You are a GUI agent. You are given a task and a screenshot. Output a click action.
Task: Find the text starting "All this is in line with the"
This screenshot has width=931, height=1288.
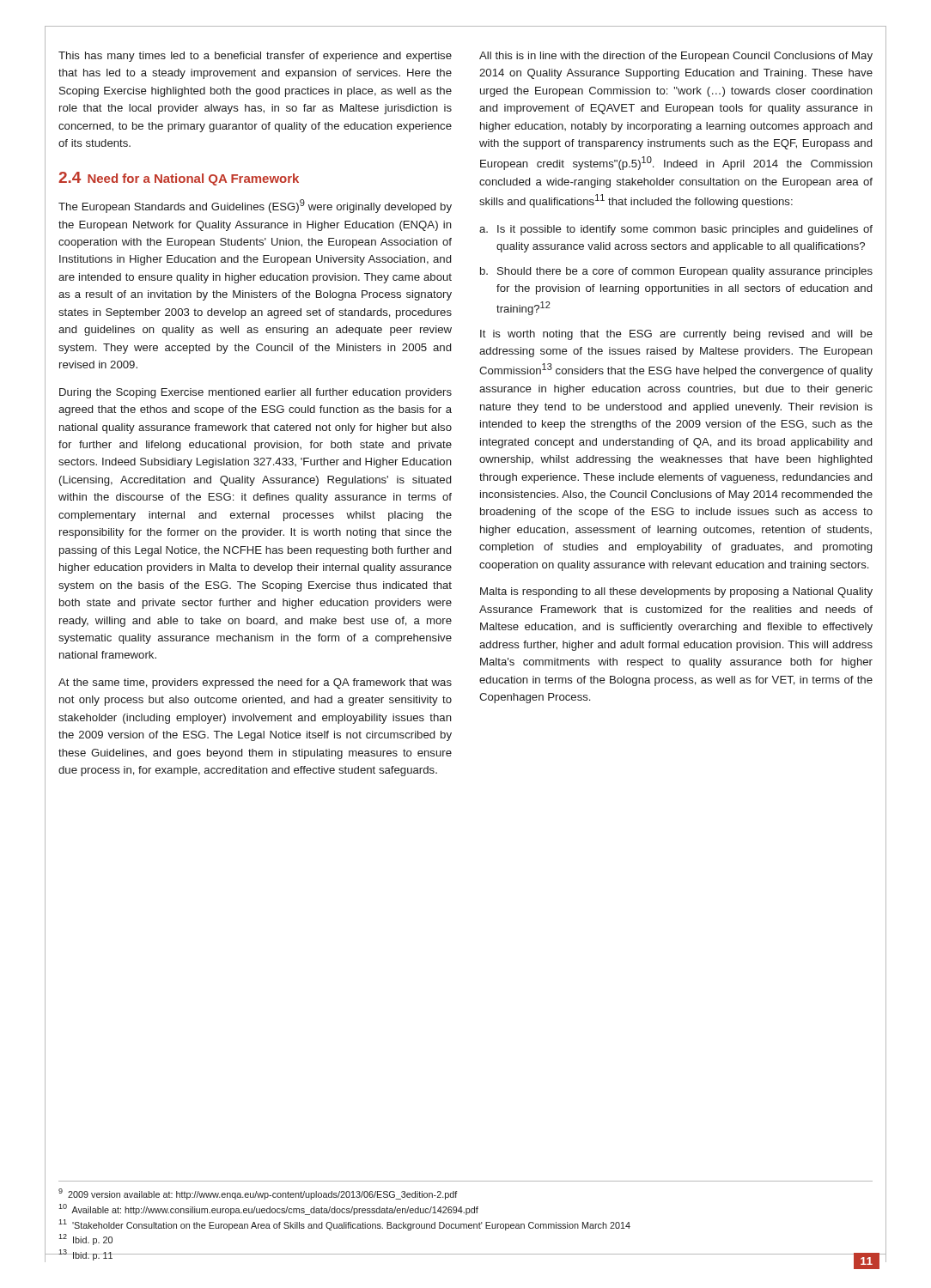[x=676, y=129]
